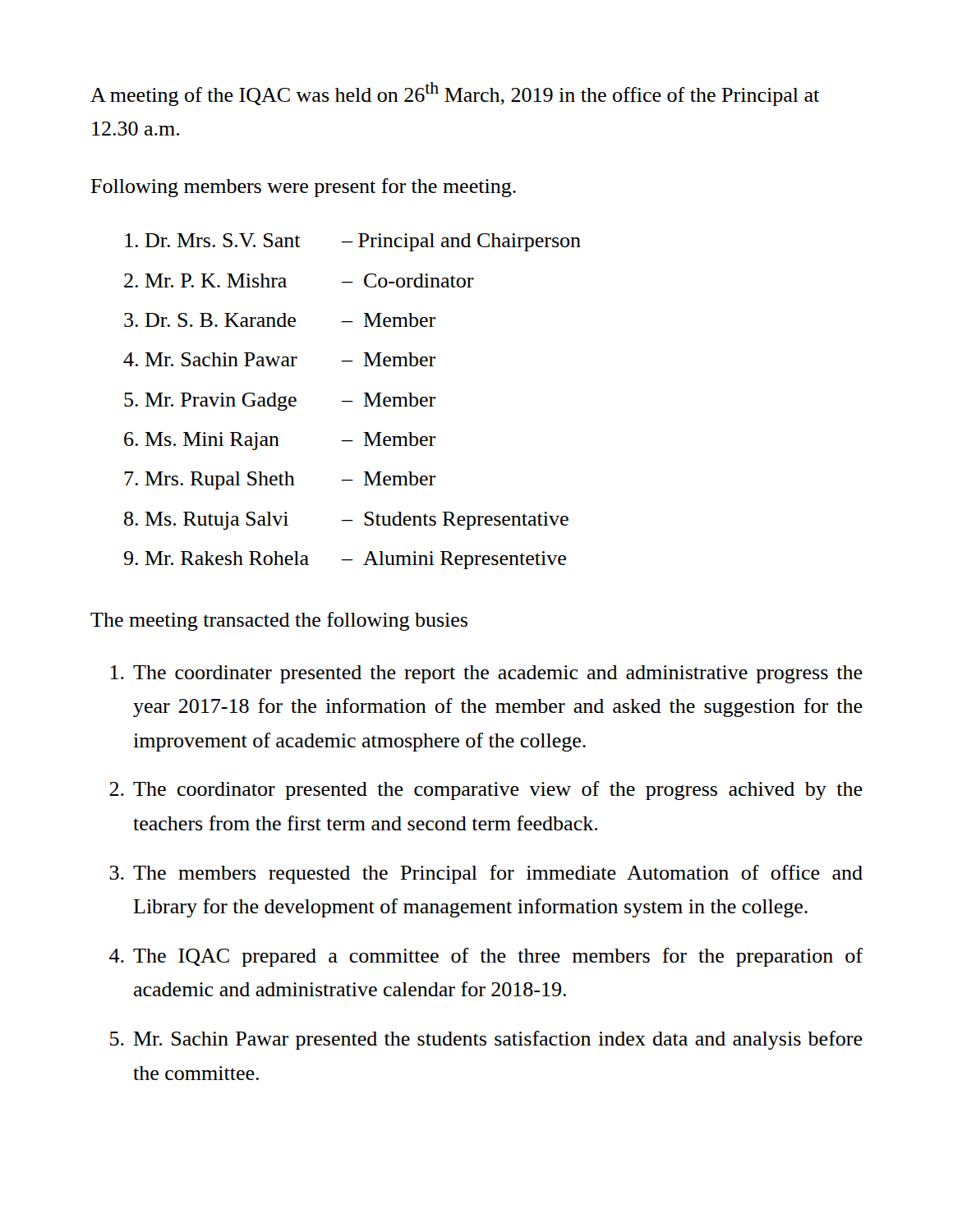The height and width of the screenshot is (1232, 953).
Task: Locate the text starting "Following members were present for the"
Action: 304,186
